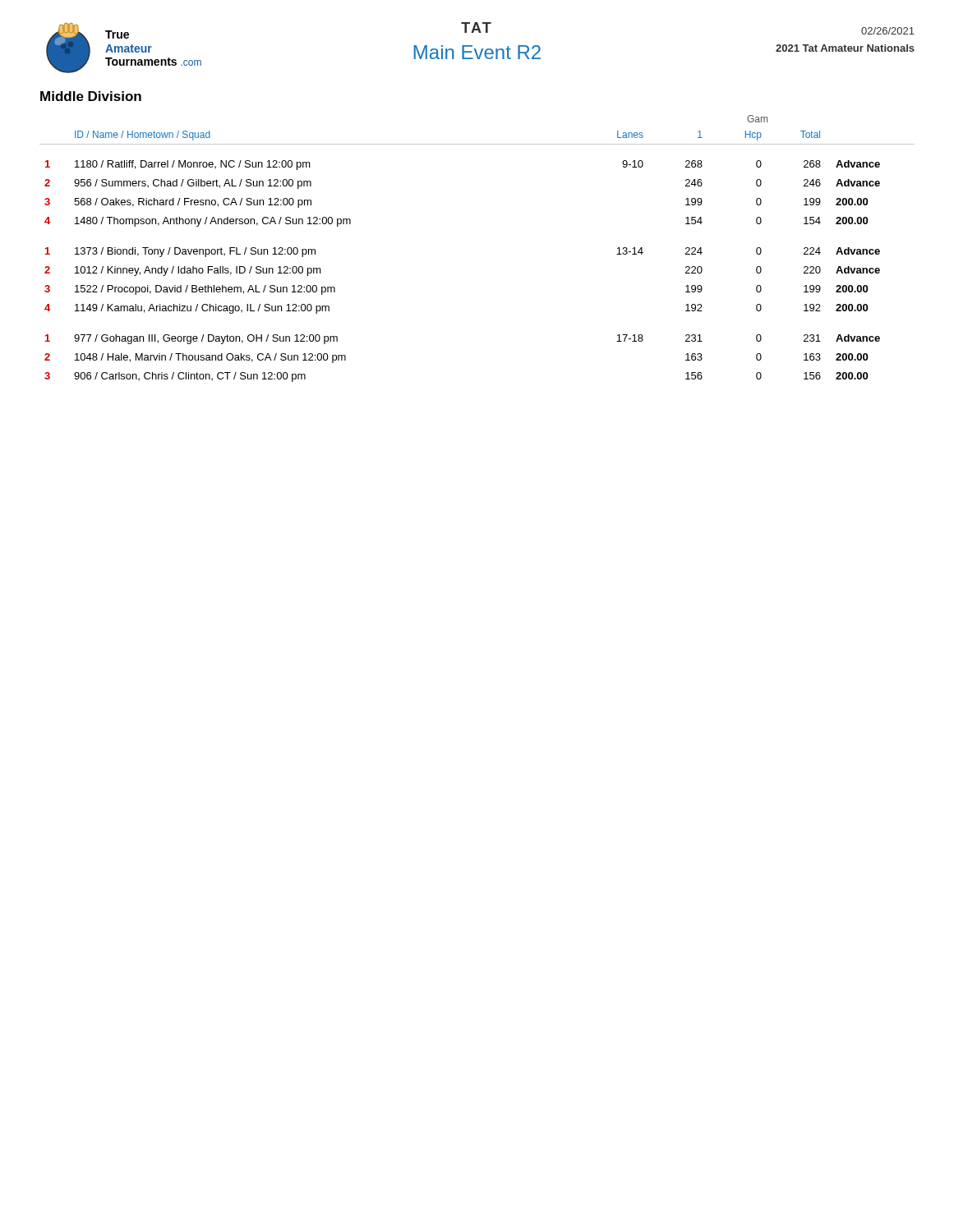Click the logo
954x1232 pixels.
coord(121,48)
